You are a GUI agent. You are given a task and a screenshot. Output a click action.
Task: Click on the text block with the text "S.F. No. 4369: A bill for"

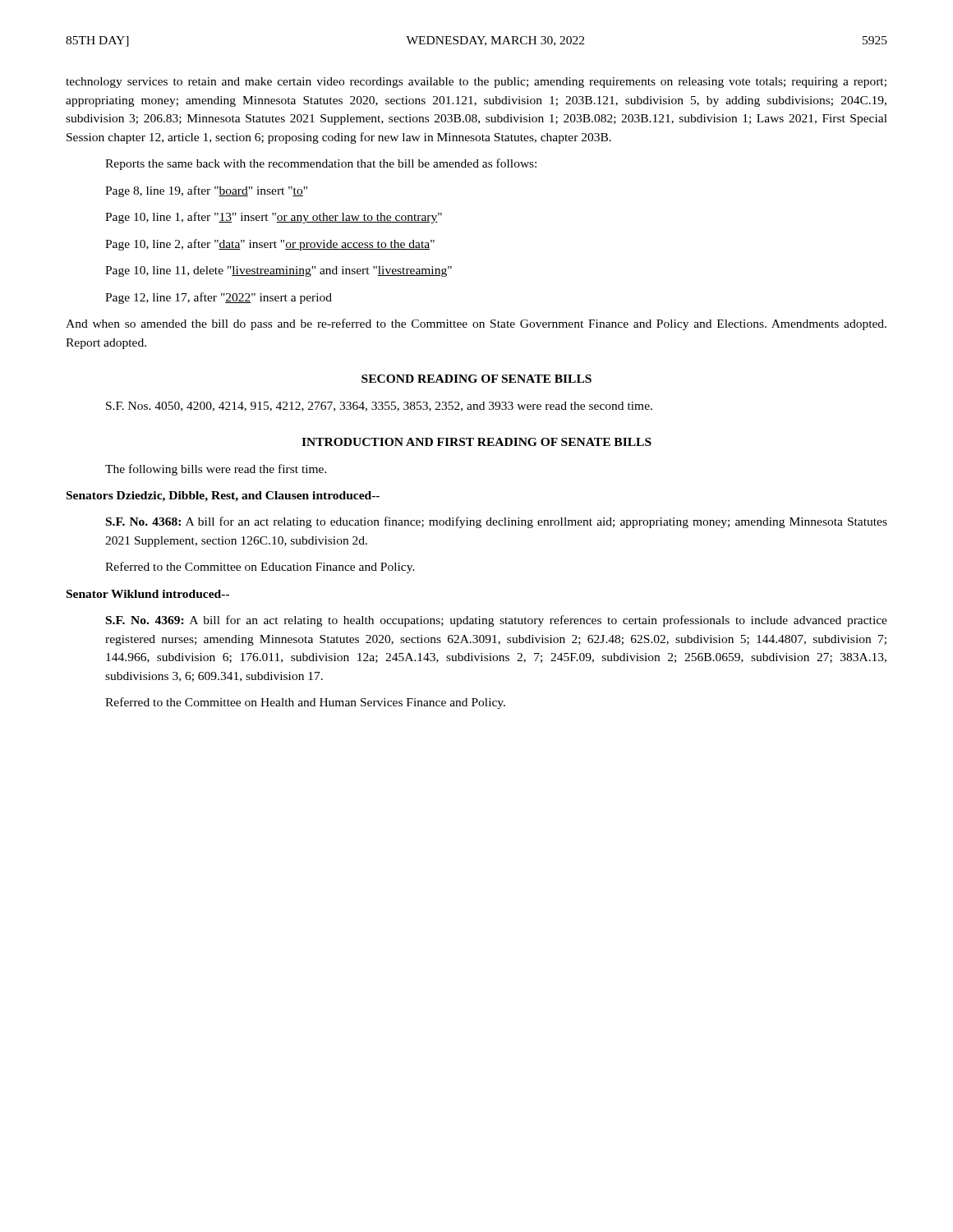pyautogui.click(x=496, y=648)
